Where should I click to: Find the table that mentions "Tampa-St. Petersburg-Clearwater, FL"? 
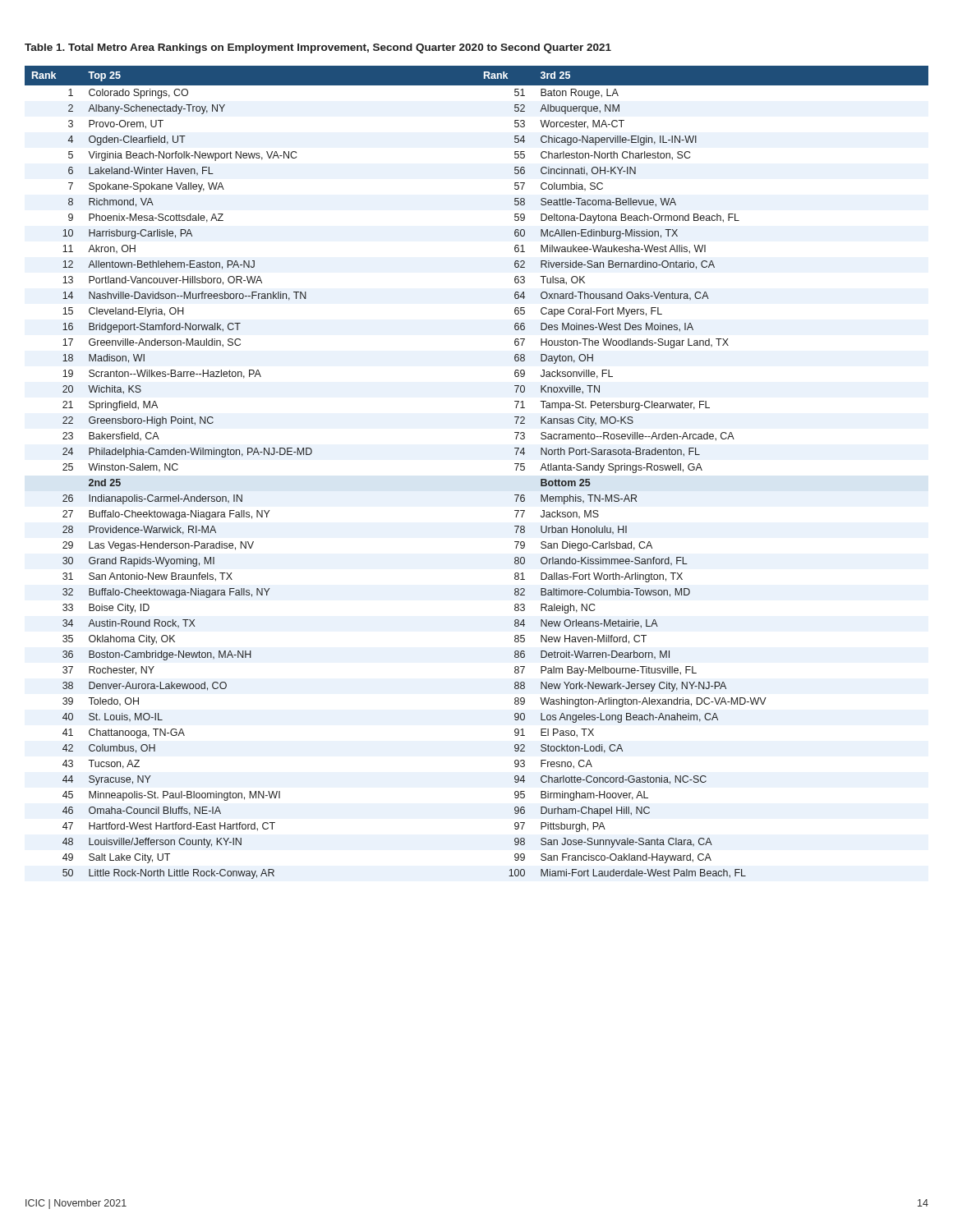click(x=476, y=473)
